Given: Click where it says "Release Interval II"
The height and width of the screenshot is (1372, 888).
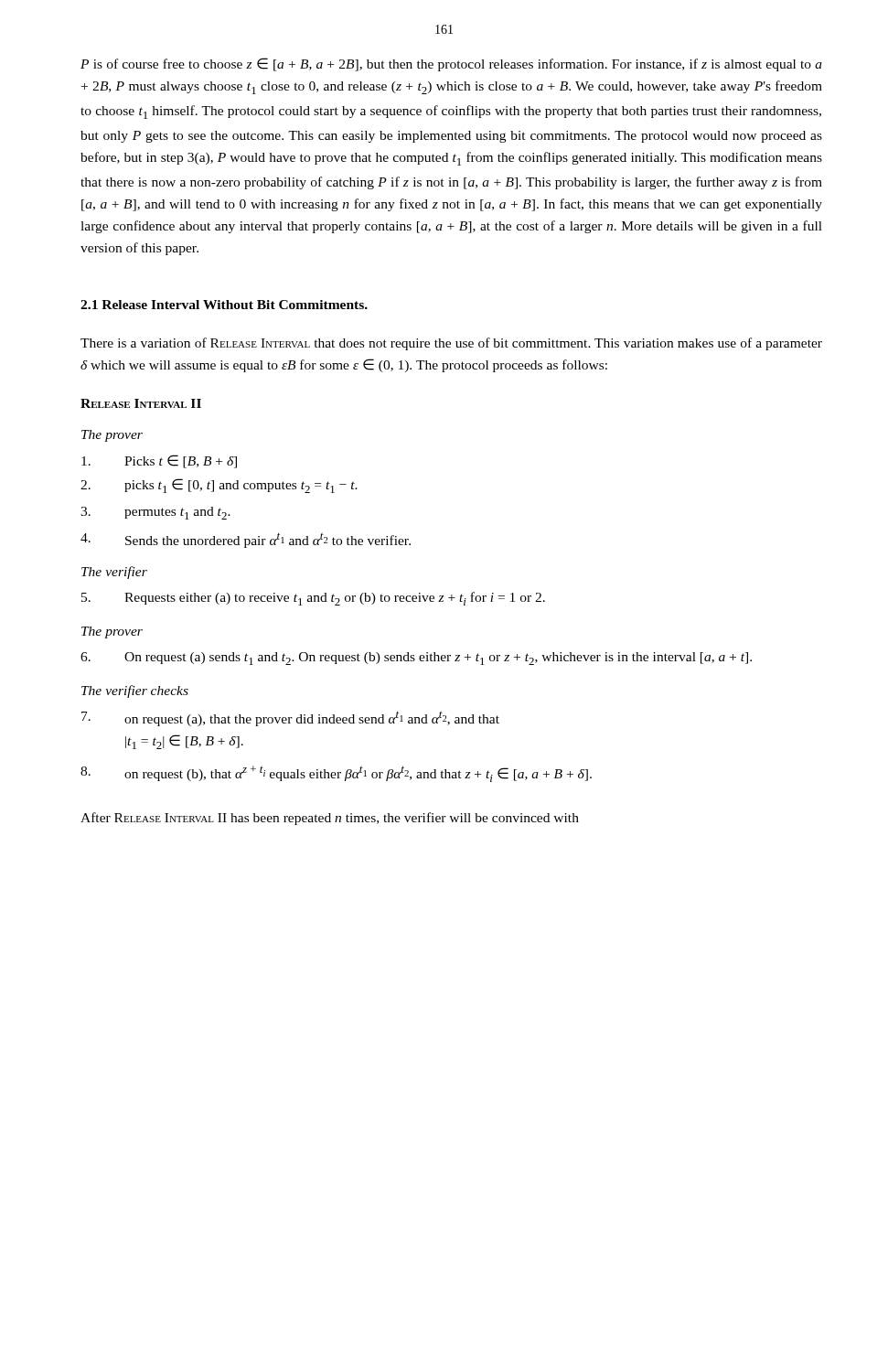Looking at the screenshot, I should point(141,403).
